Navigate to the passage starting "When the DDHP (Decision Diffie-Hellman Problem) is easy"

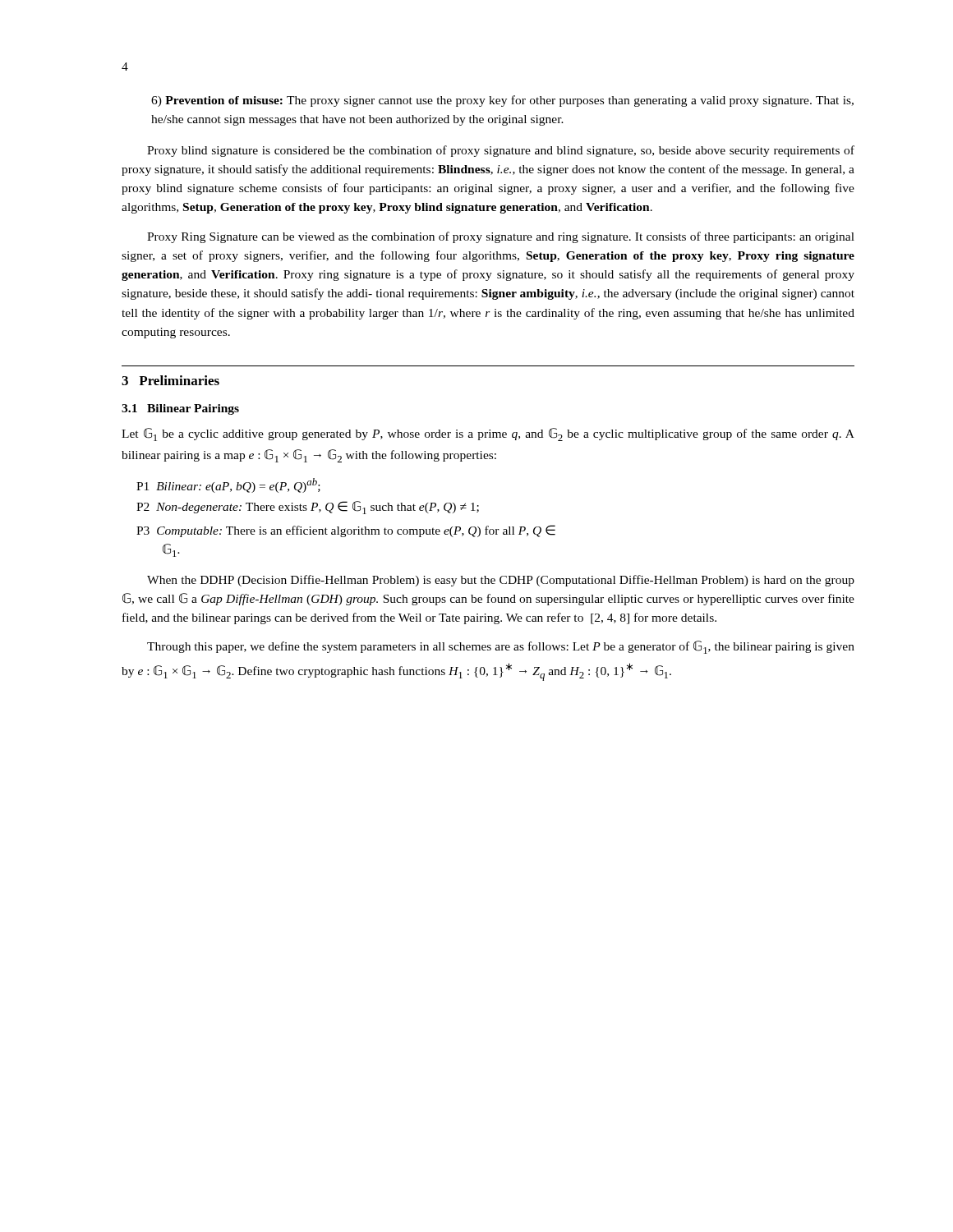(x=488, y=598)
